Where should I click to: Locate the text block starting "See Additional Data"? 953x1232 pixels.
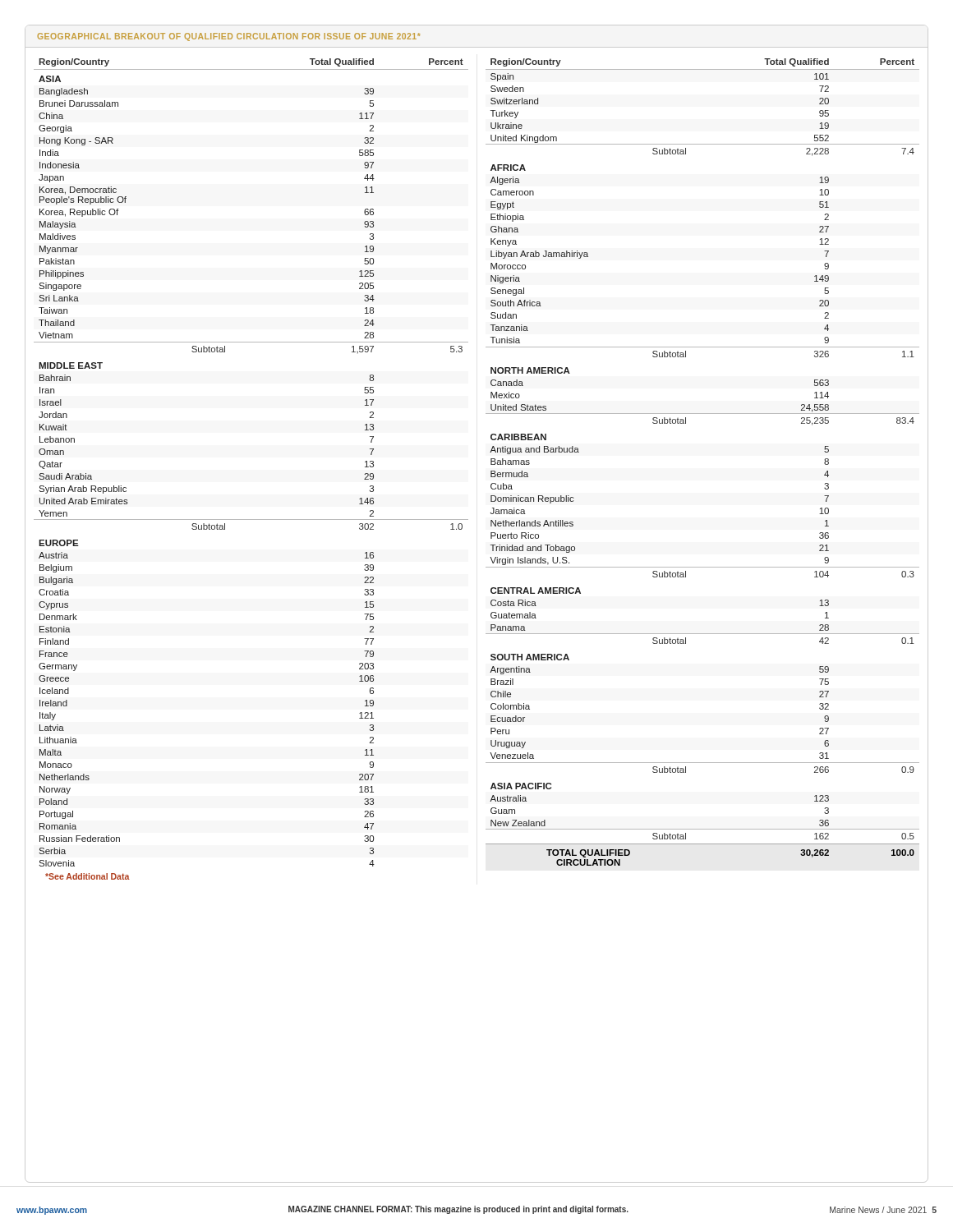87,876
